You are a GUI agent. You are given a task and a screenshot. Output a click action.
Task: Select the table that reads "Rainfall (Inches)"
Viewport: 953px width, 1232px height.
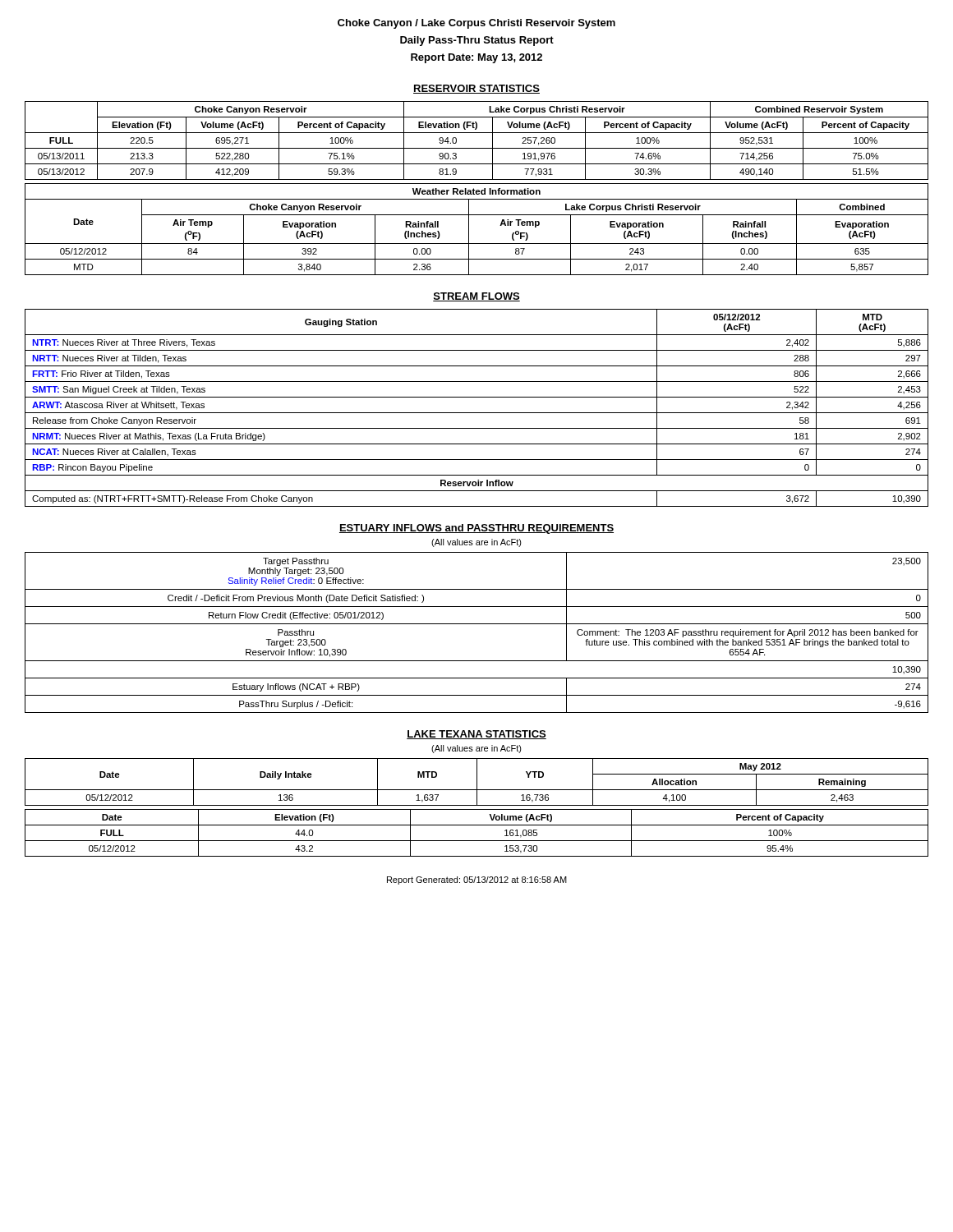(476, 229)
